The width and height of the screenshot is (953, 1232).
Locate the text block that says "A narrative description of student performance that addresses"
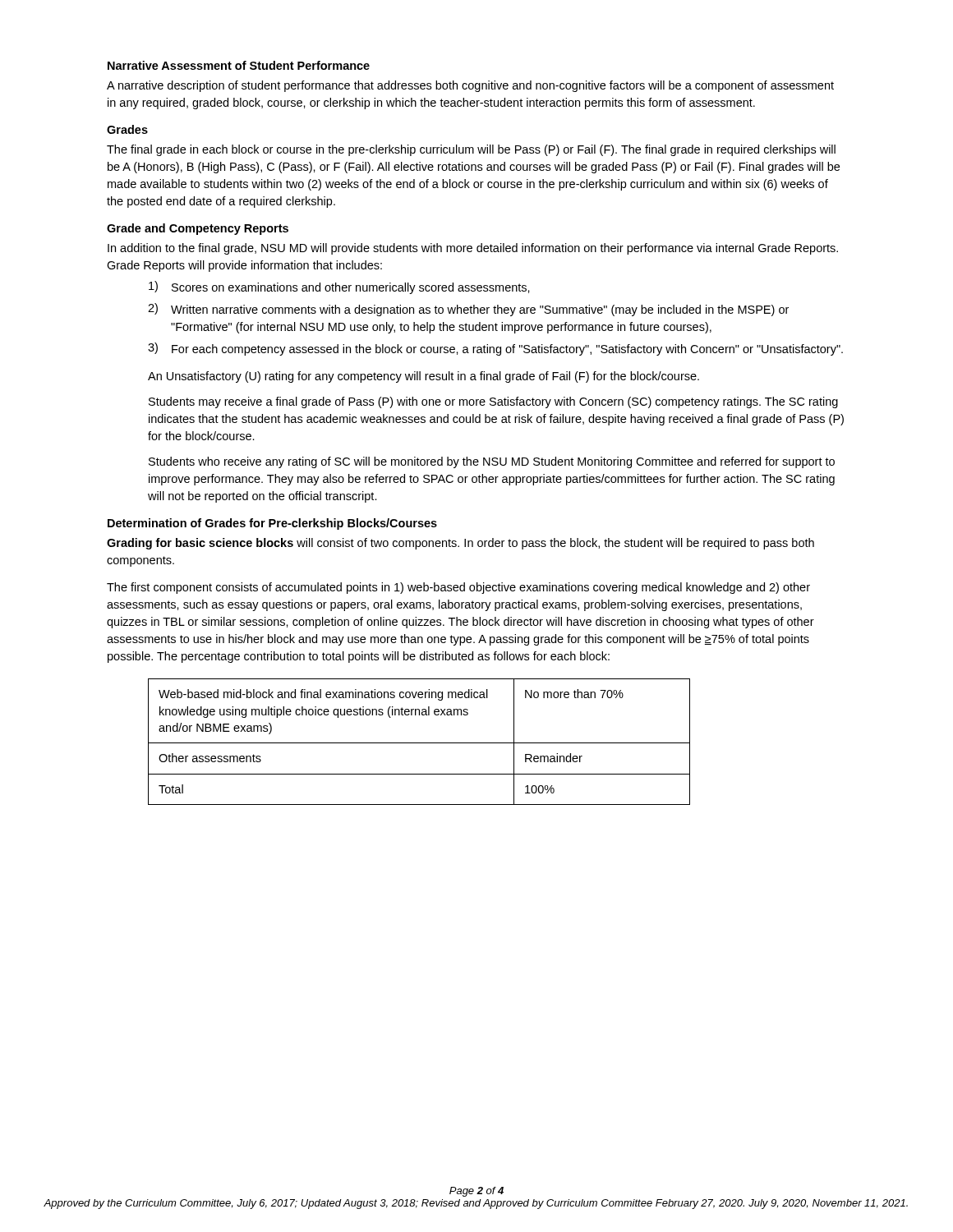[470, 94]
